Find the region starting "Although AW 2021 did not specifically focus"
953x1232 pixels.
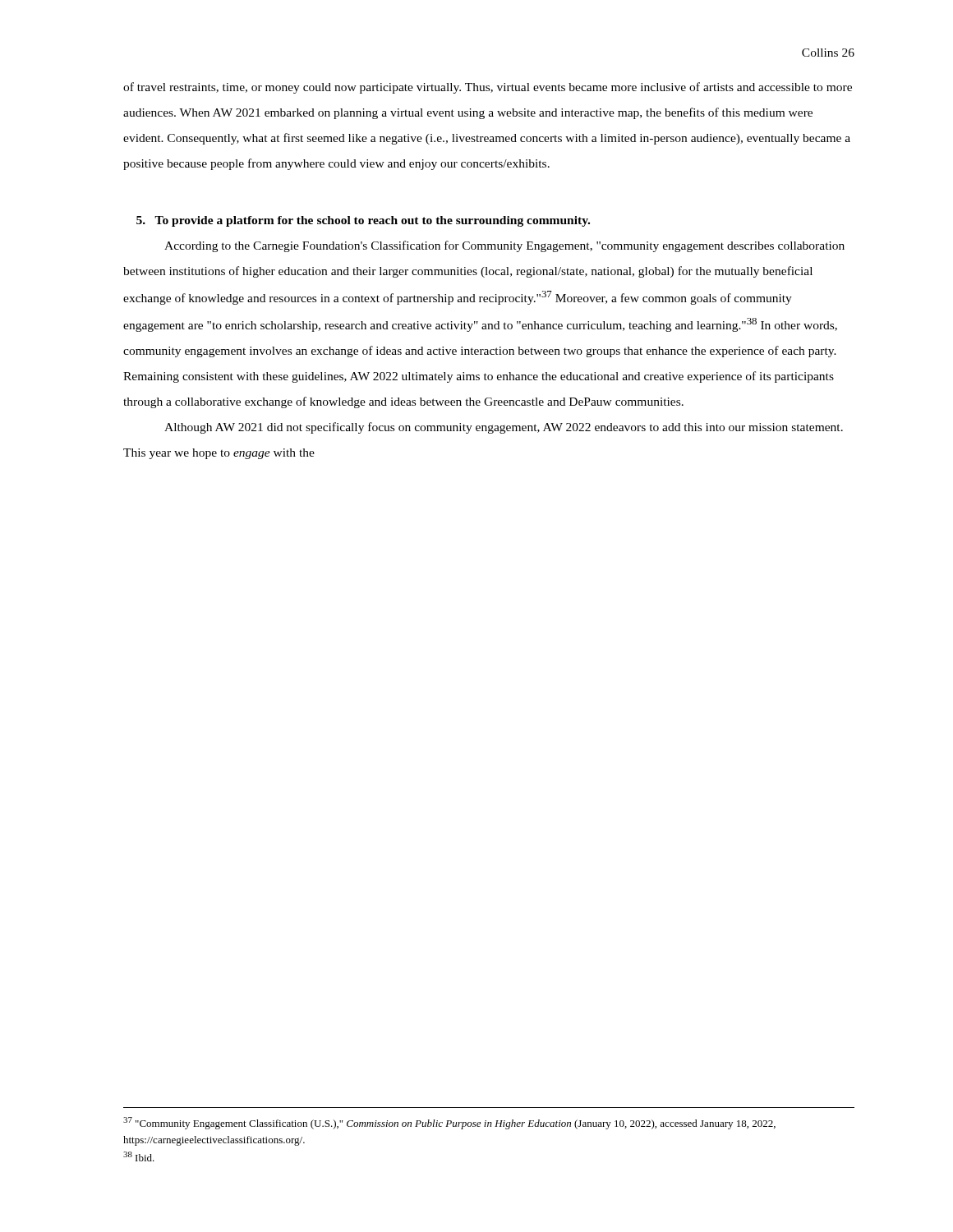coord(483,440)
